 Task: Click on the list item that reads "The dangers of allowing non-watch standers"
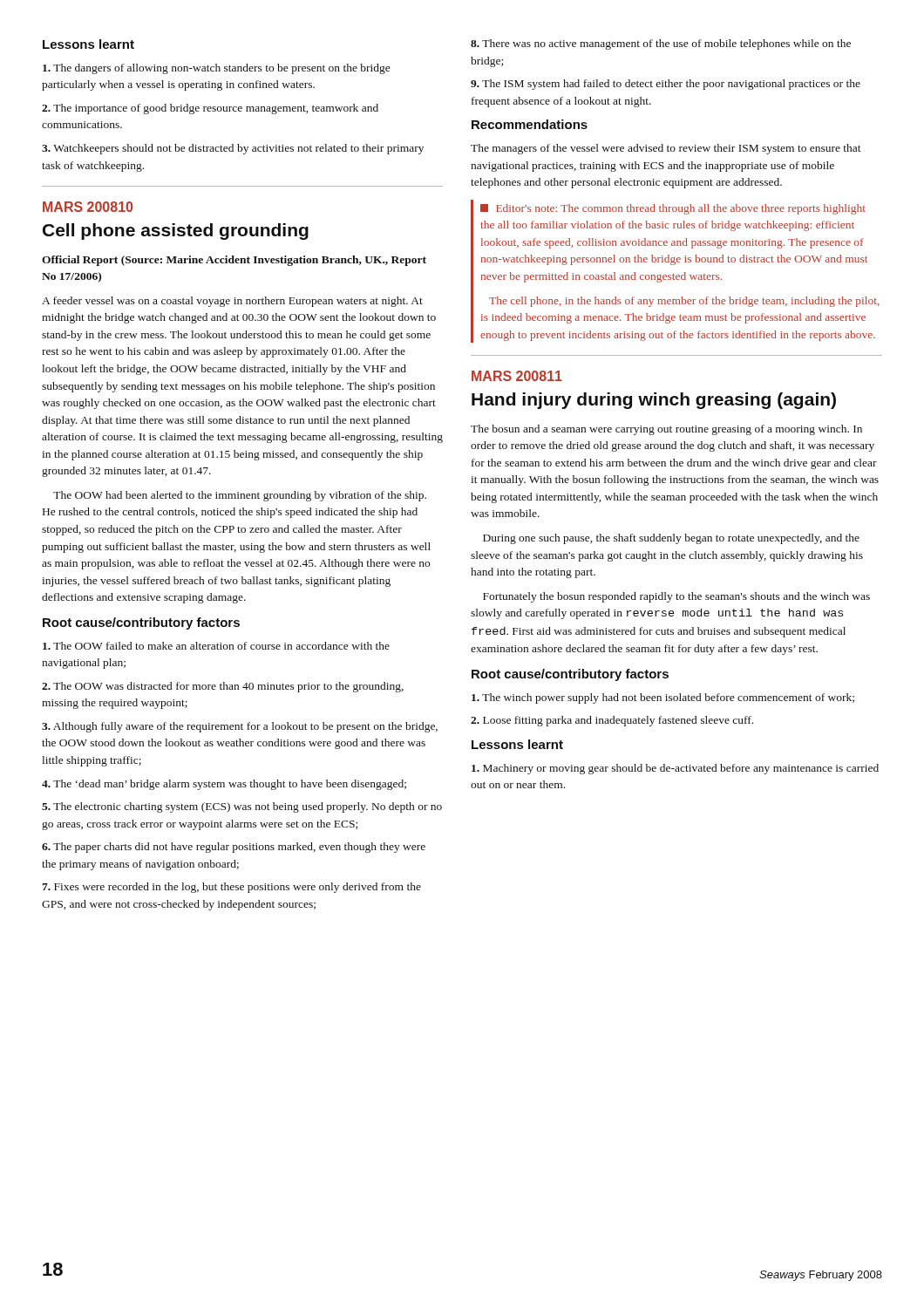tap(216, 76)
